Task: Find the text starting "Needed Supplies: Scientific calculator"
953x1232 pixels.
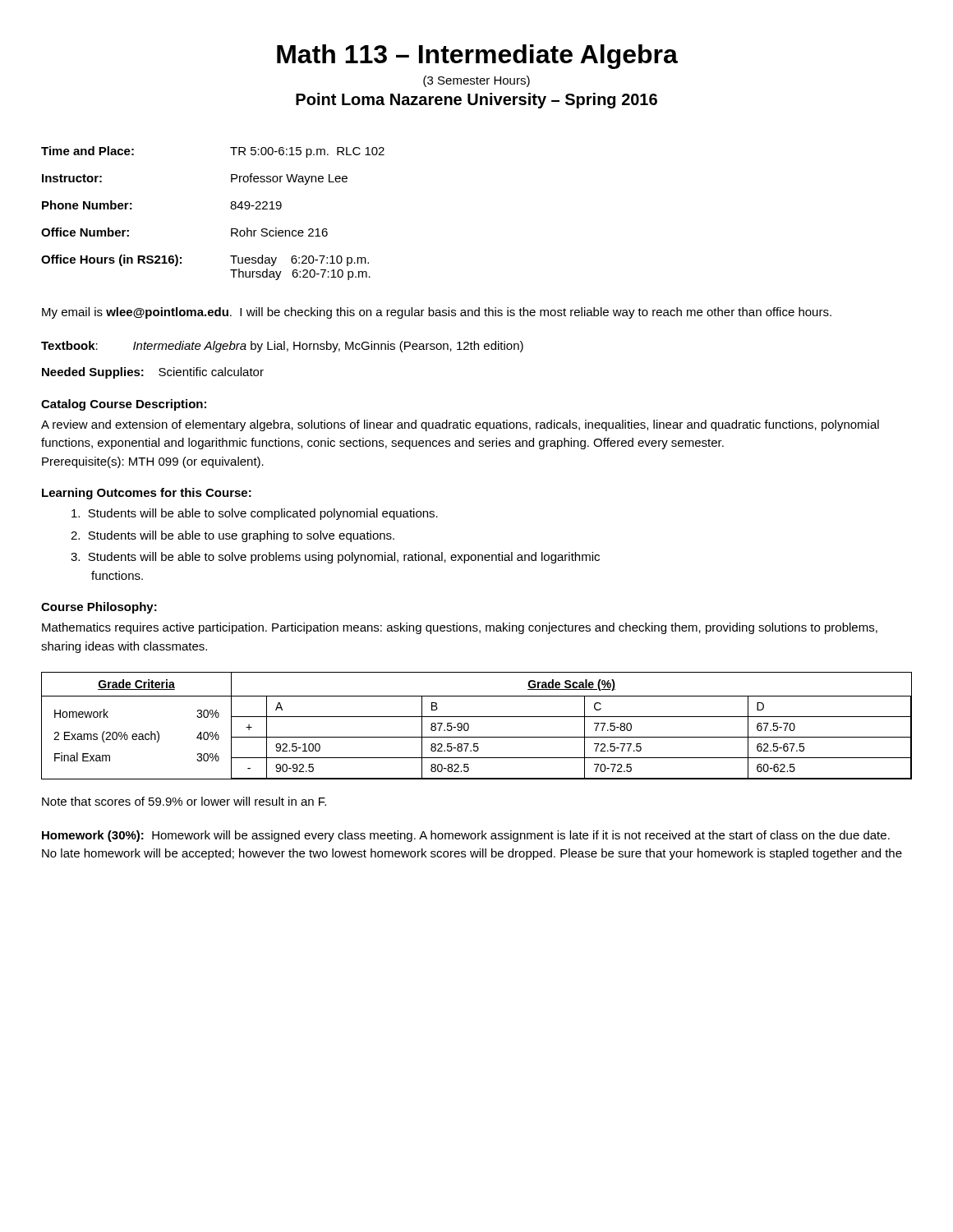Action: click(152, 372)
